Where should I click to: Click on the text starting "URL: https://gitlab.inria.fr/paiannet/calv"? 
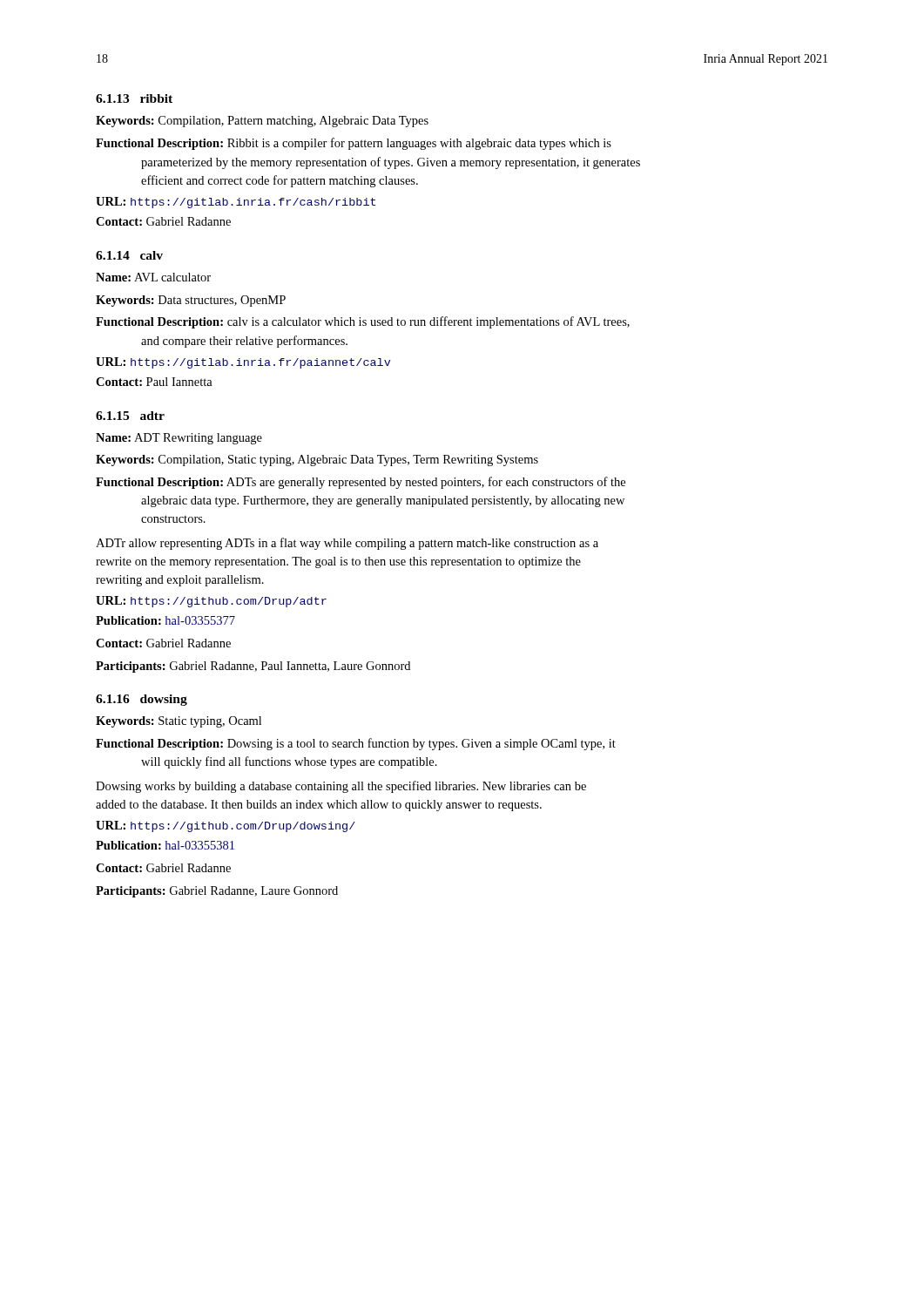pyautogui.click(x=243, y=362)
